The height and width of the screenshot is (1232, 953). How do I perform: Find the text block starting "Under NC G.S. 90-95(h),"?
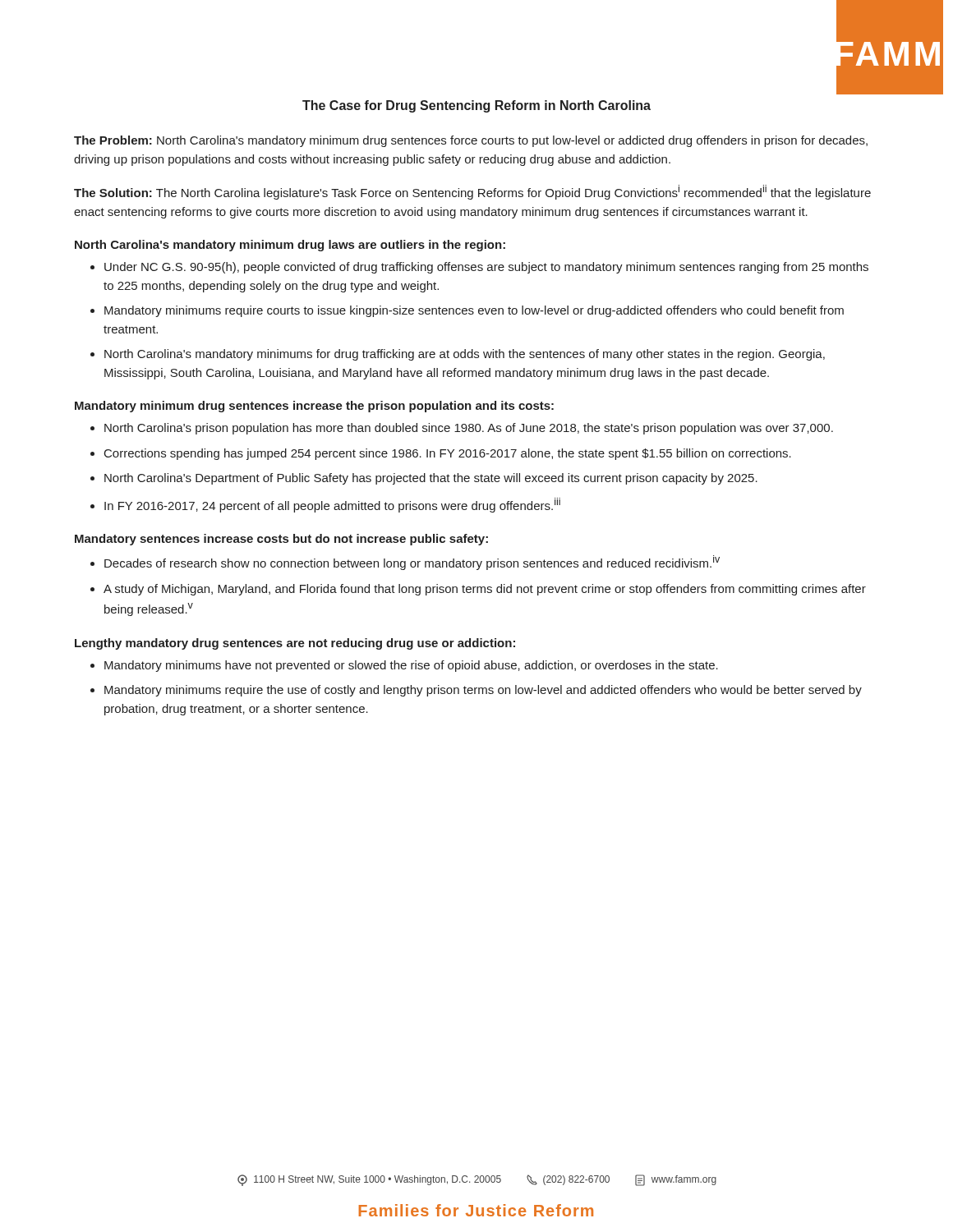click(x=486, y=276)
